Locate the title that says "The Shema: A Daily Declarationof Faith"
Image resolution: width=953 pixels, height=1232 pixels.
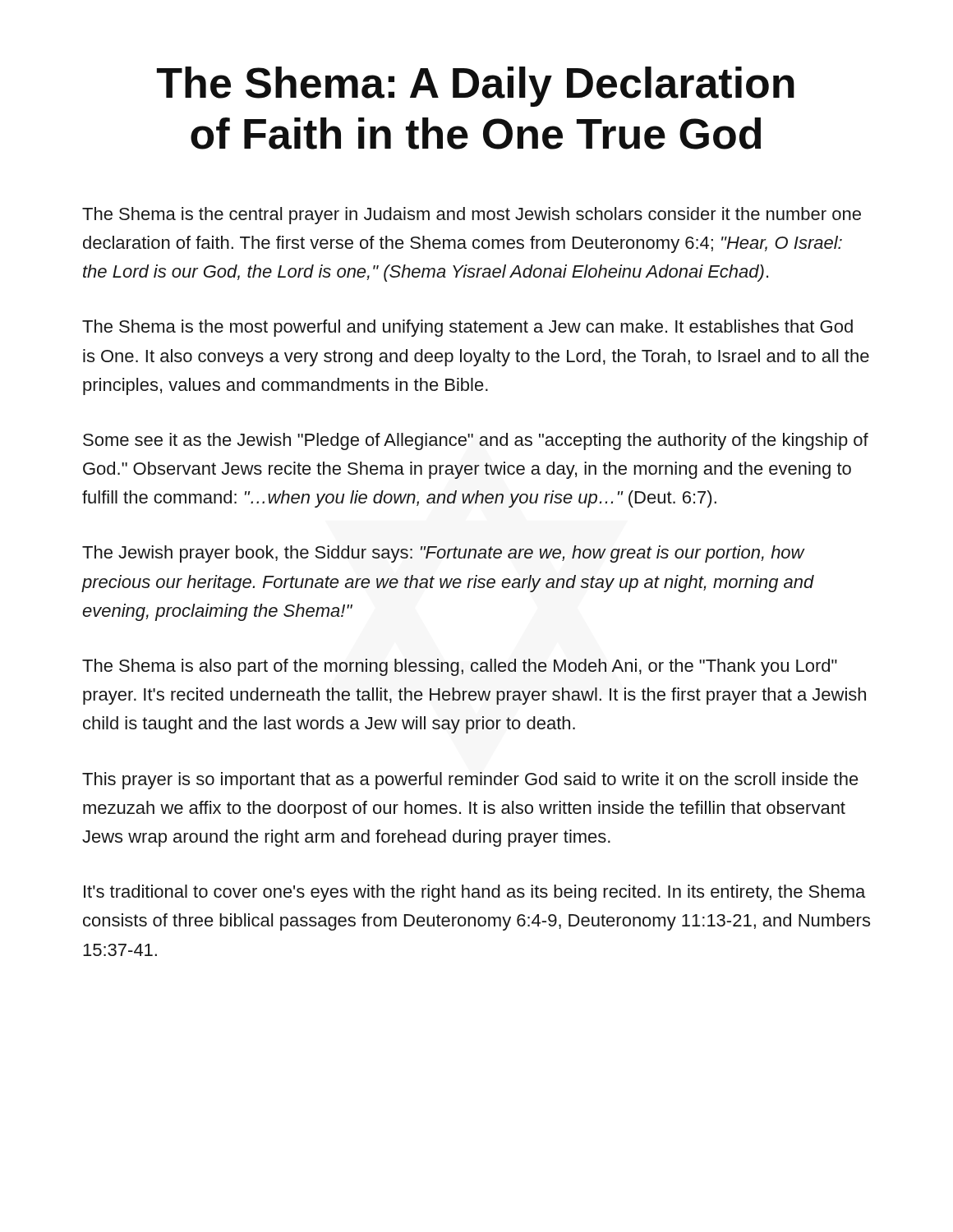[x=476, y=109]
